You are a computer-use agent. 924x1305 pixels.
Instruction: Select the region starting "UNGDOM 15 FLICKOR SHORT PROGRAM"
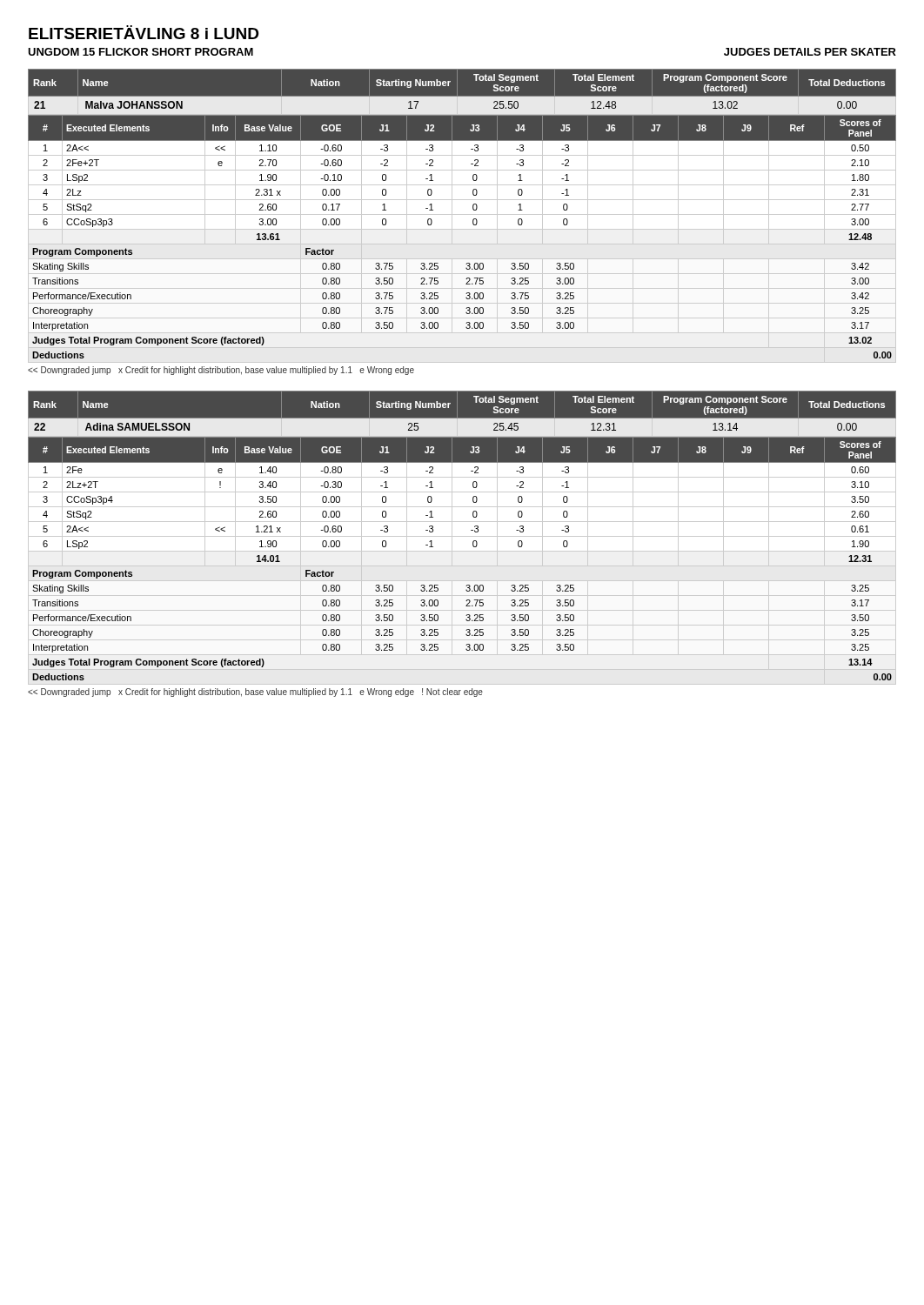coord(144,52)
